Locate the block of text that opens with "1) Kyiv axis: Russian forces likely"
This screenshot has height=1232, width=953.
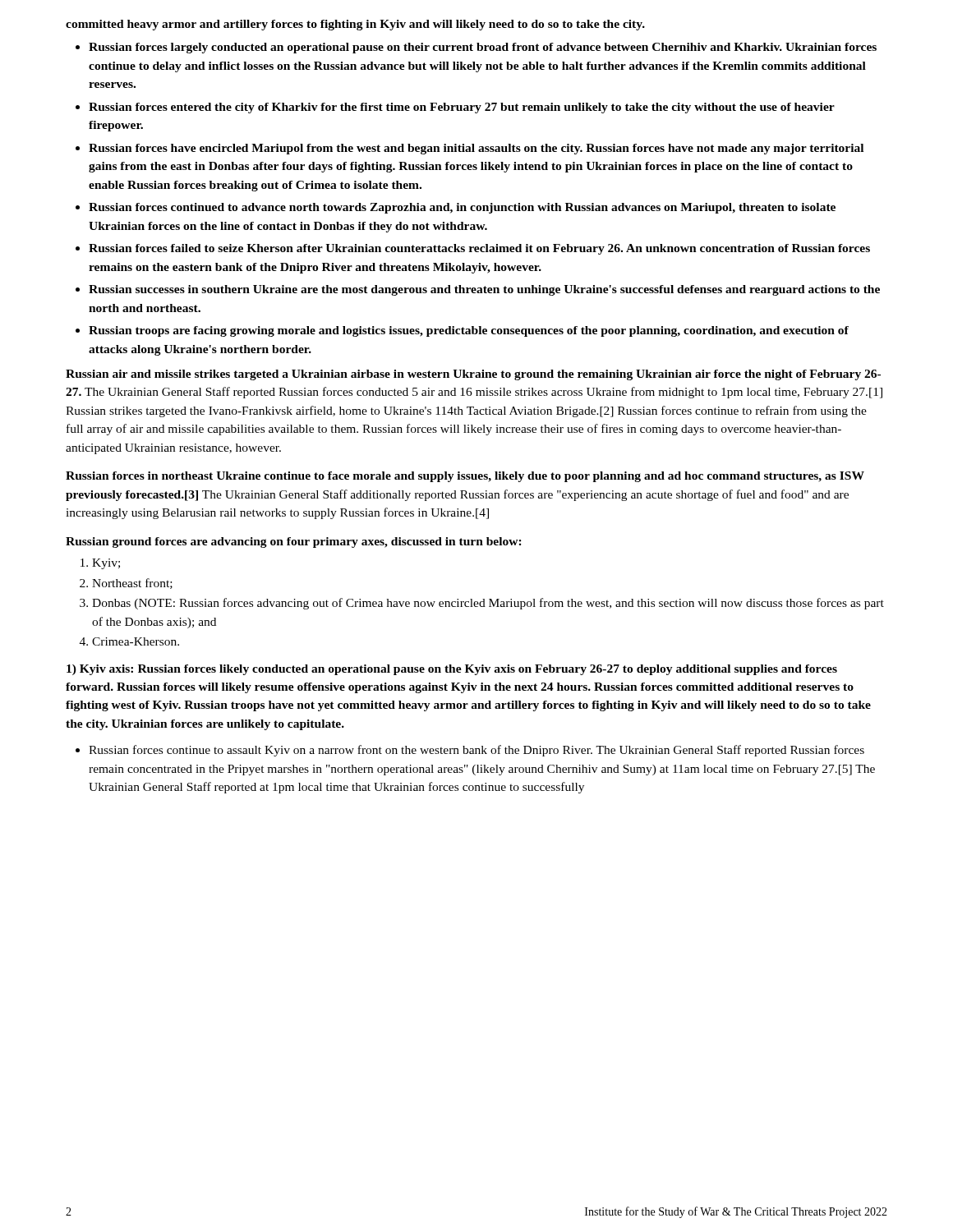pos(468,695)
